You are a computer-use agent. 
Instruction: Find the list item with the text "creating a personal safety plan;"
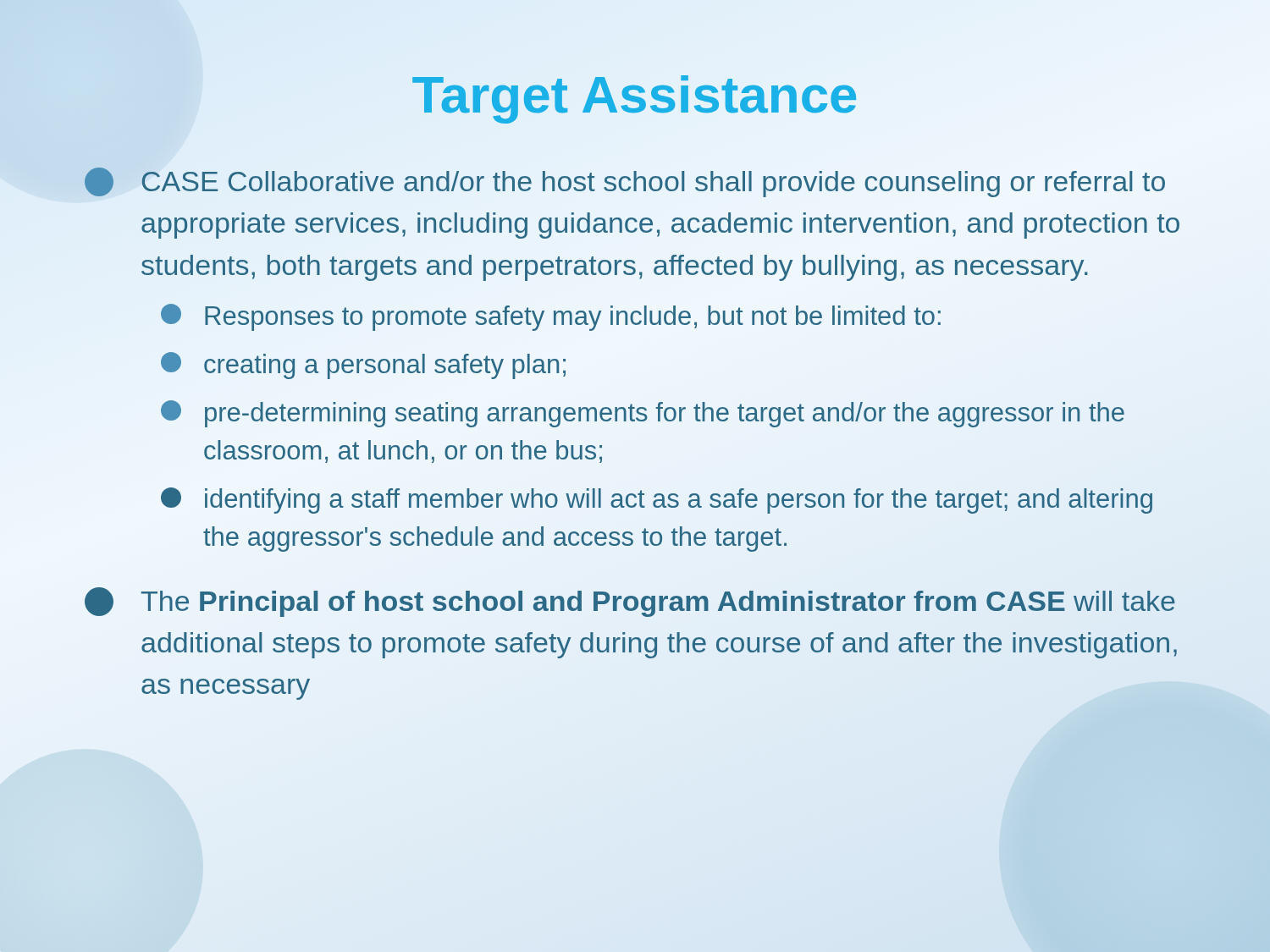[364, 365]
